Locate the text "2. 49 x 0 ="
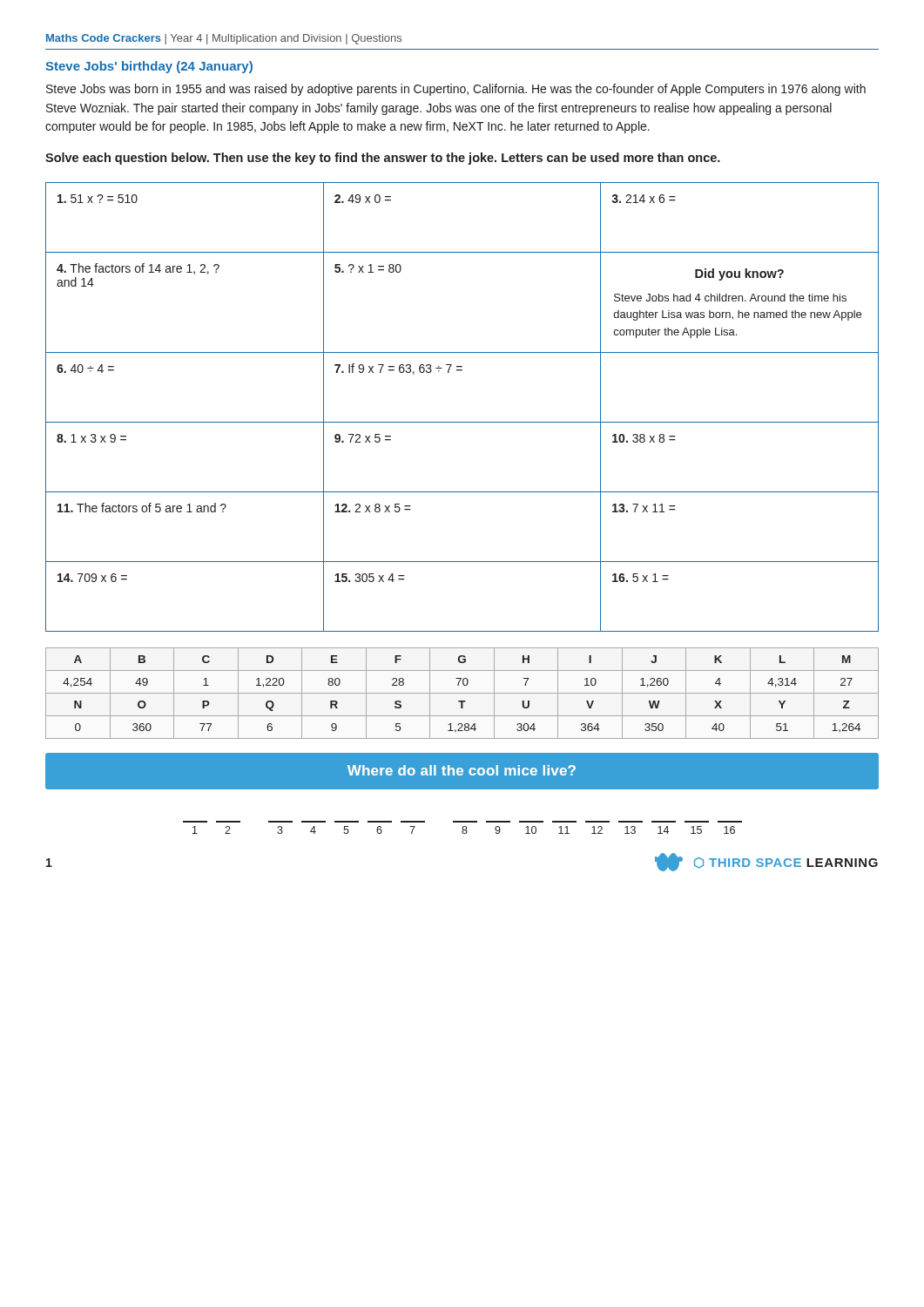This screenshot has height=1307, width=924. 363,198
